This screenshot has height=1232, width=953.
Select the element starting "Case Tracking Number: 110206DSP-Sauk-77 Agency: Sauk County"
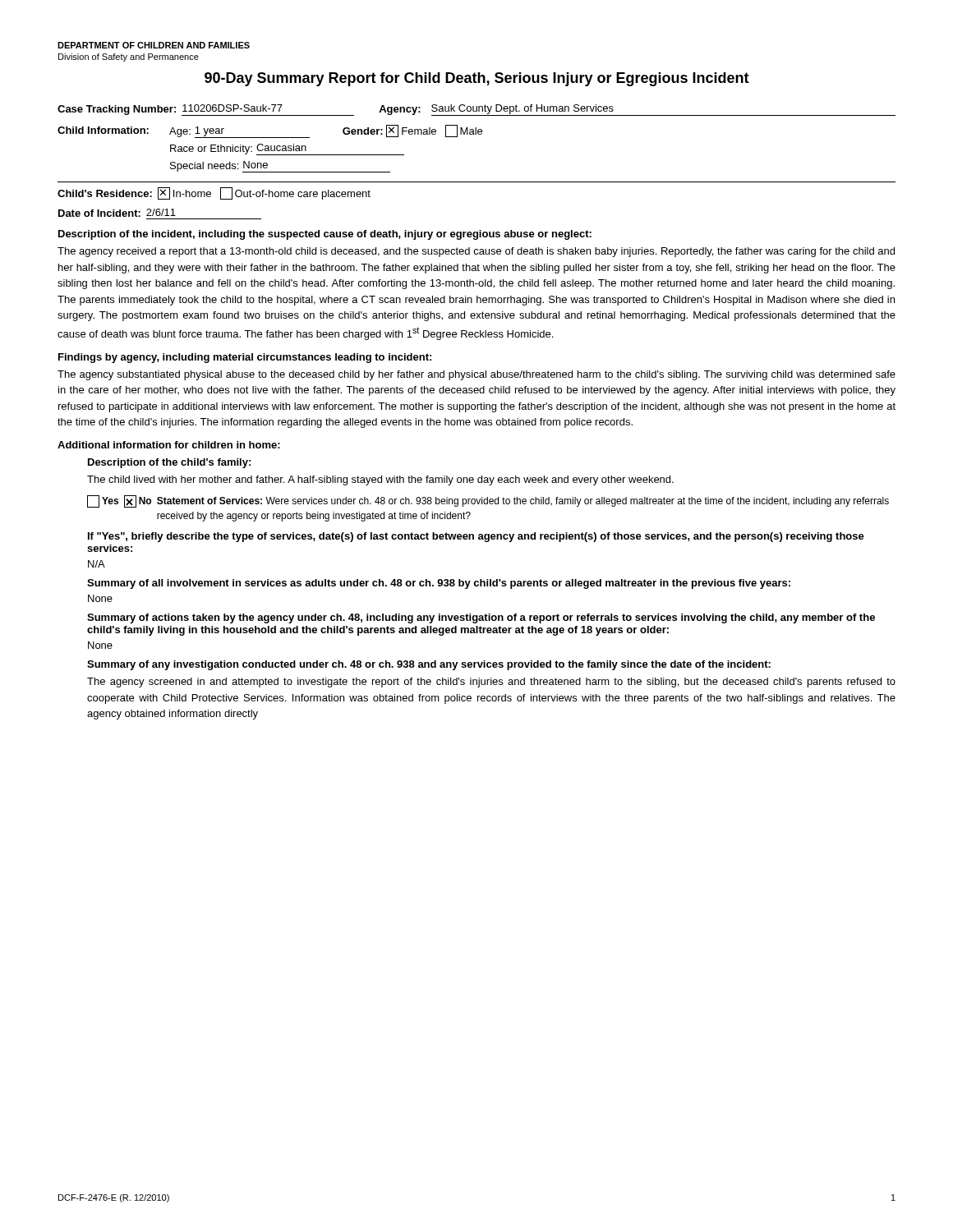click(x=476, y=109)
